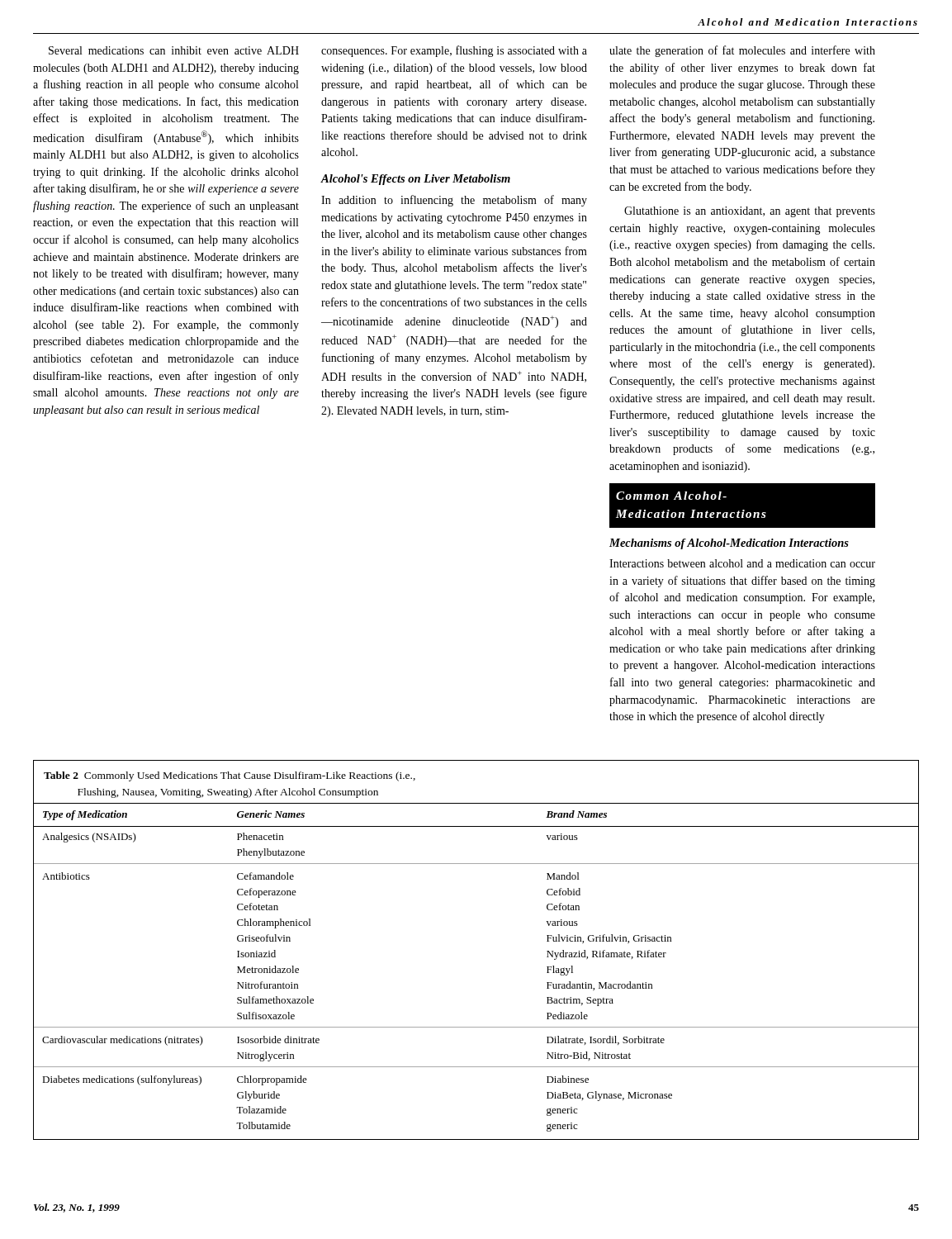
Task: Point to the passage starting "Interactions between alcohol and a medication can"
Action: (742, 641)
